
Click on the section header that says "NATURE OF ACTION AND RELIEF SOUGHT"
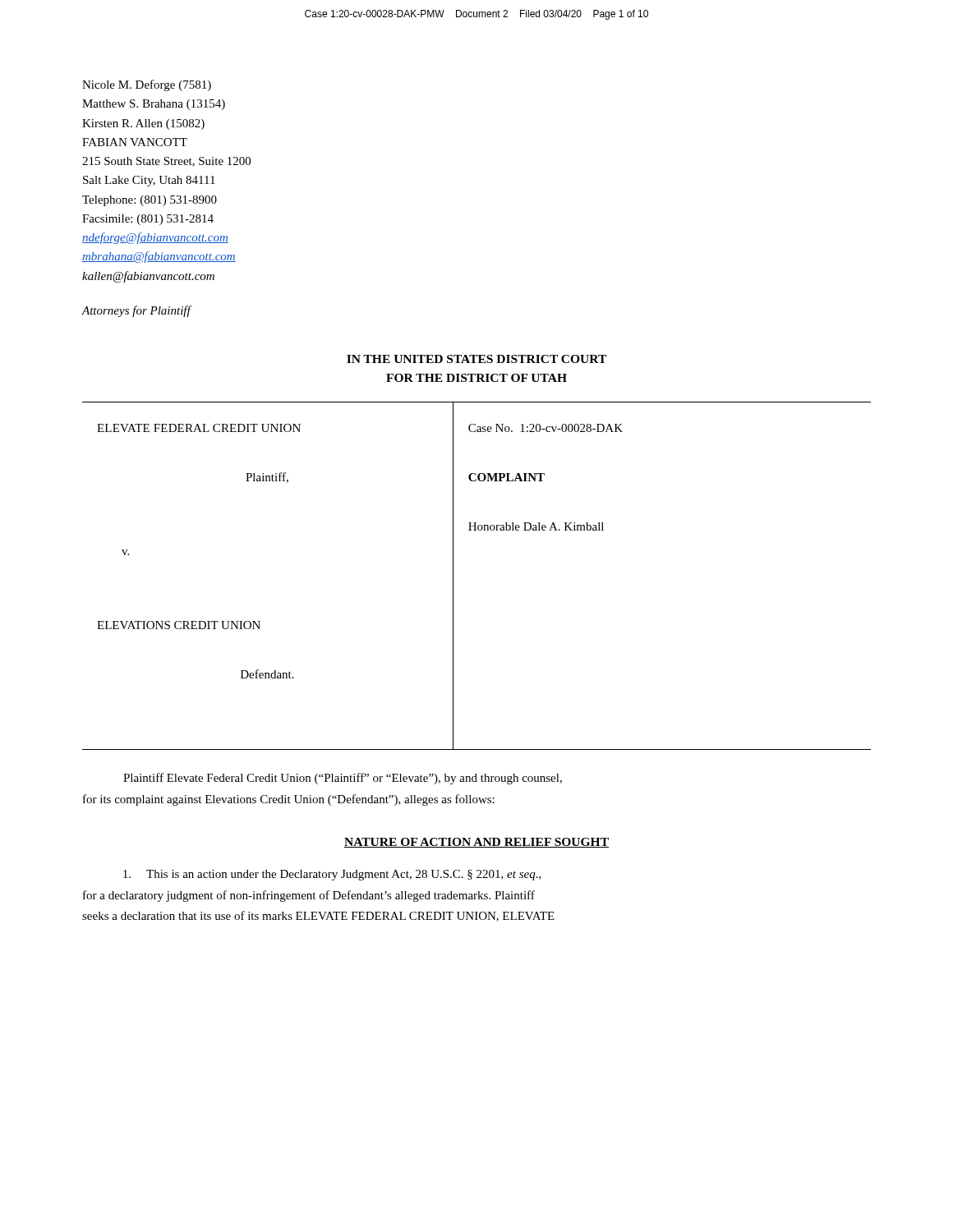476,842
